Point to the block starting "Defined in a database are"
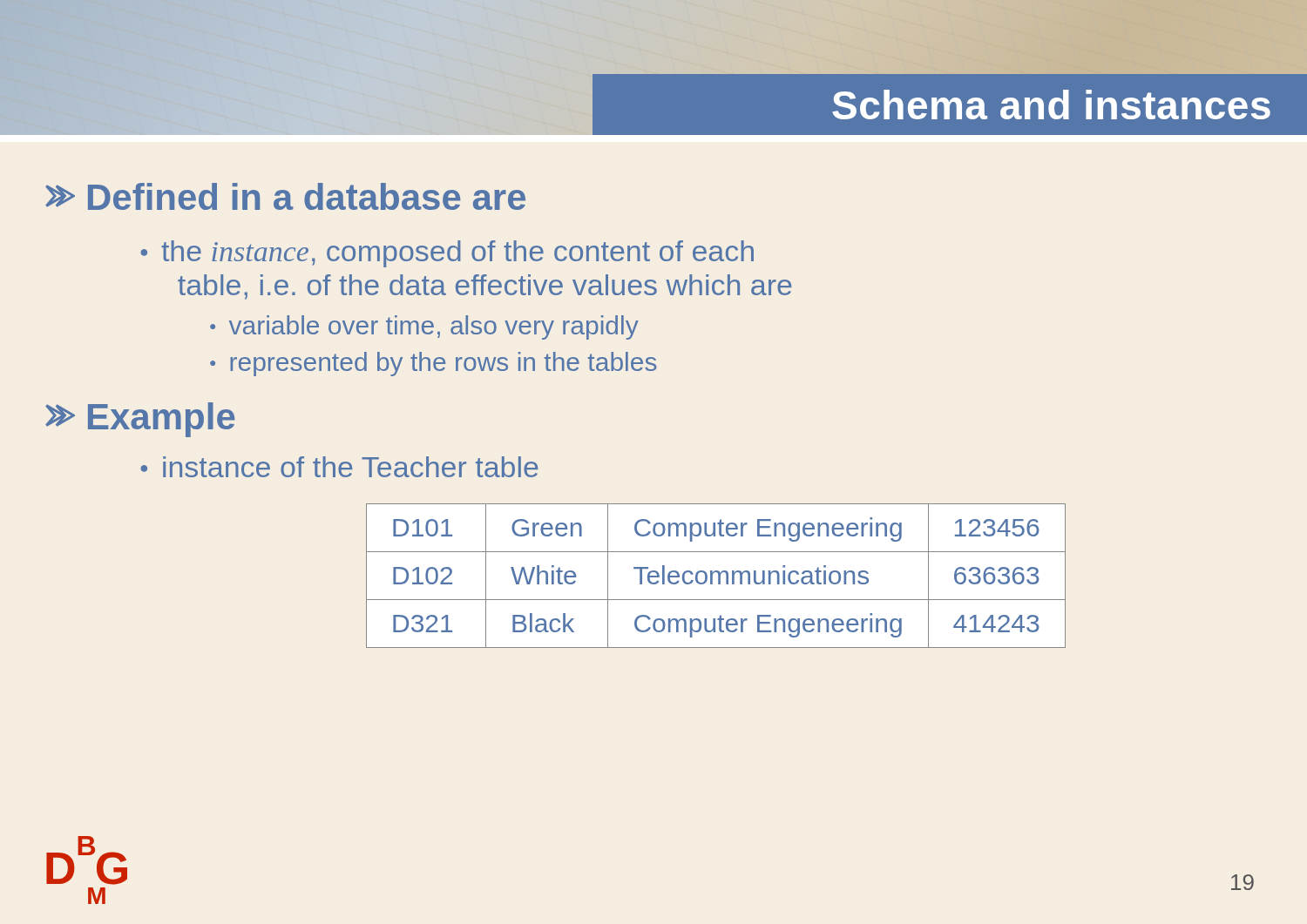Screen dimensions: 924x1307 285,197
